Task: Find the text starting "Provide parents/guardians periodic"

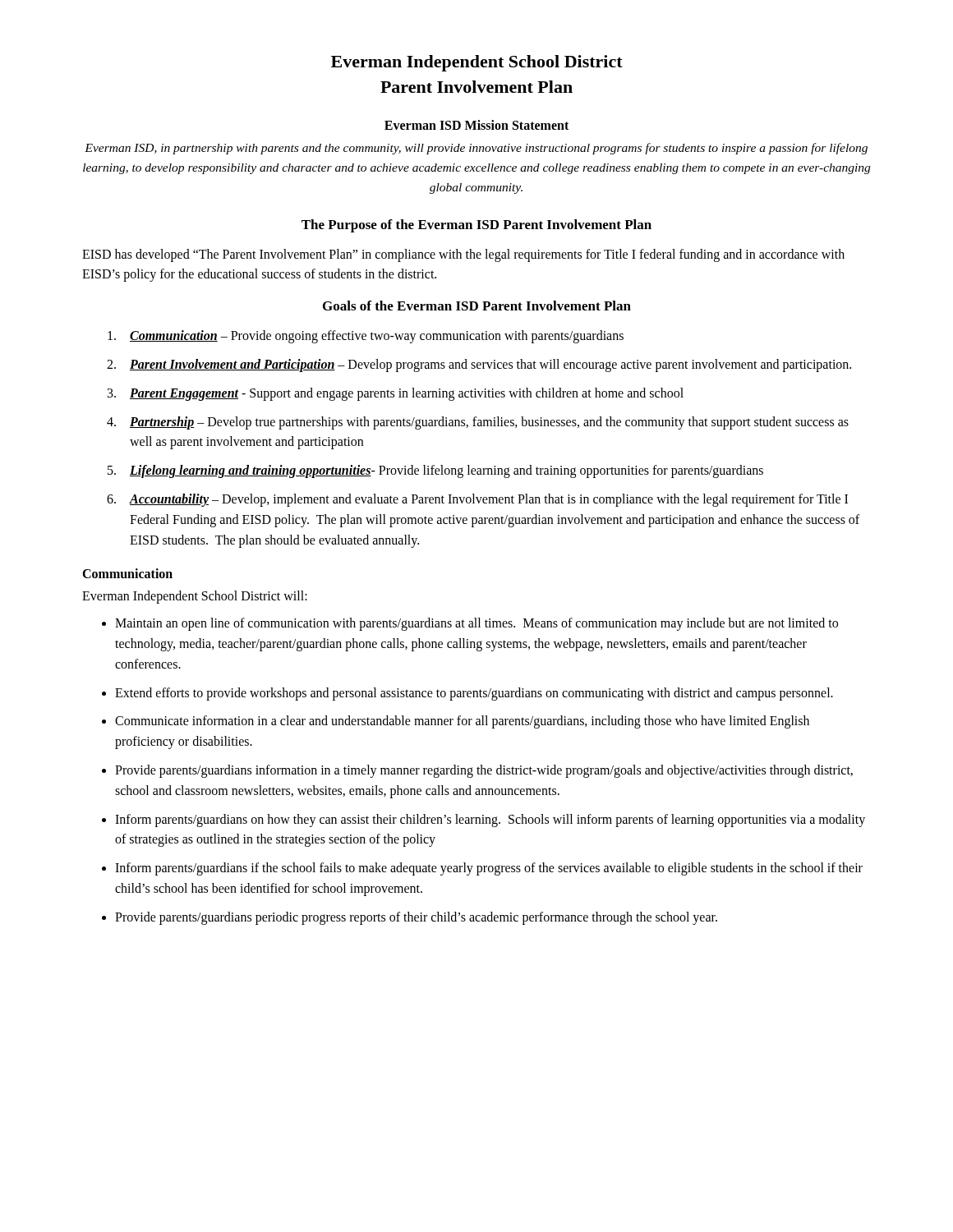Action: (x=417, y=917)
